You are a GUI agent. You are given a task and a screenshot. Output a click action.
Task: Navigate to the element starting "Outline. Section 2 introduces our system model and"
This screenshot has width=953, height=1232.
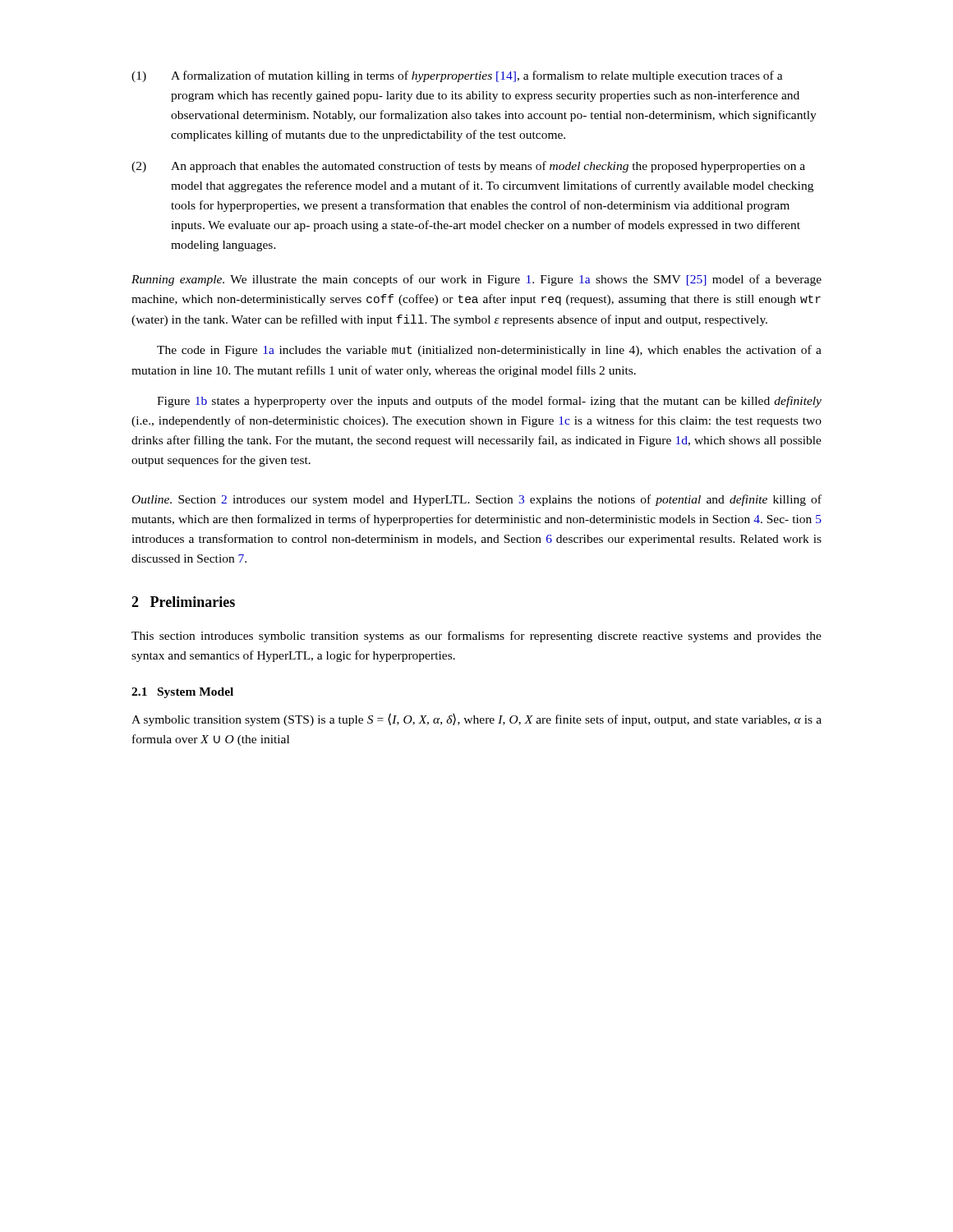tap(476, 528)
